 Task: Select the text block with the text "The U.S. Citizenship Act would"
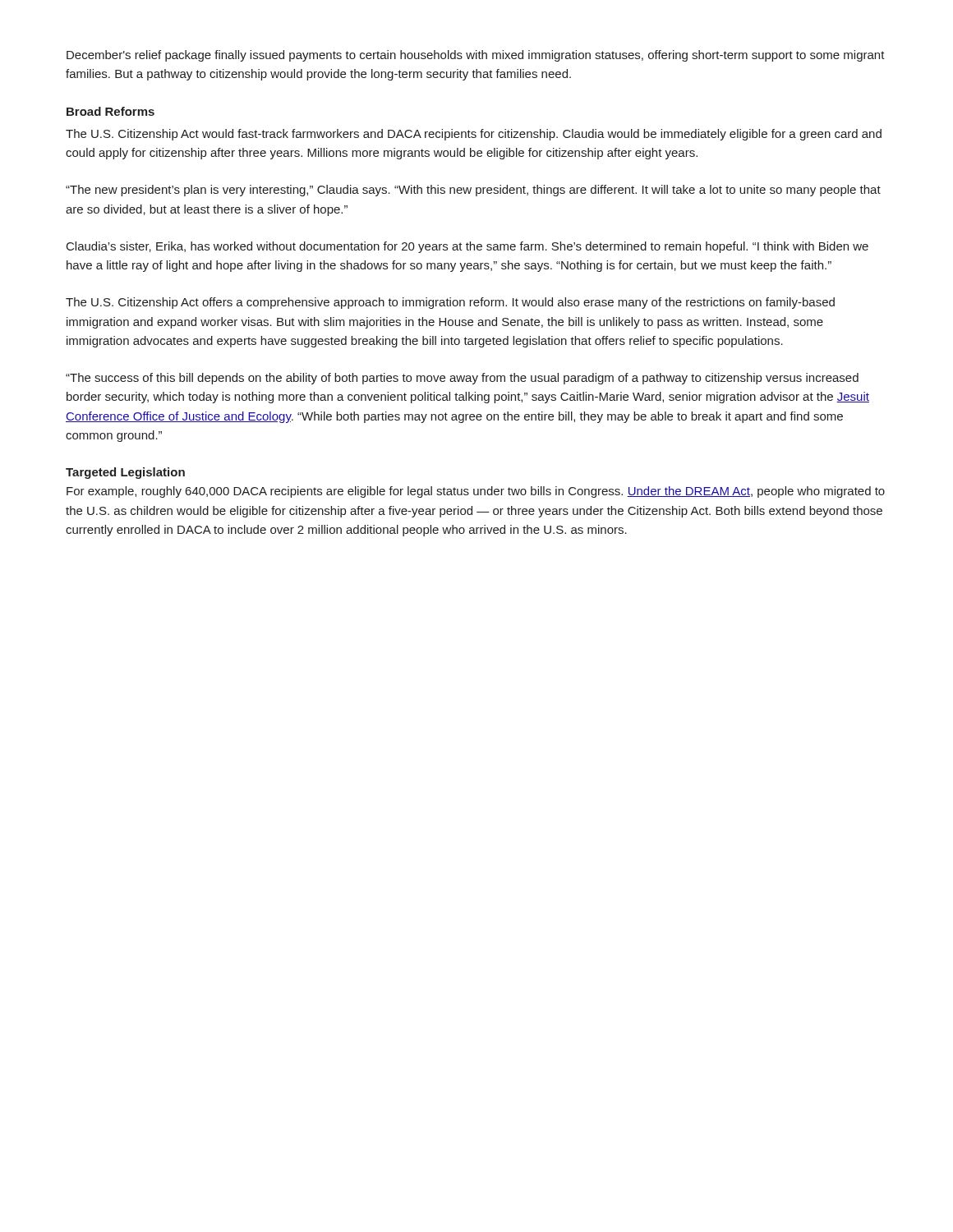(x=474, y=143)
